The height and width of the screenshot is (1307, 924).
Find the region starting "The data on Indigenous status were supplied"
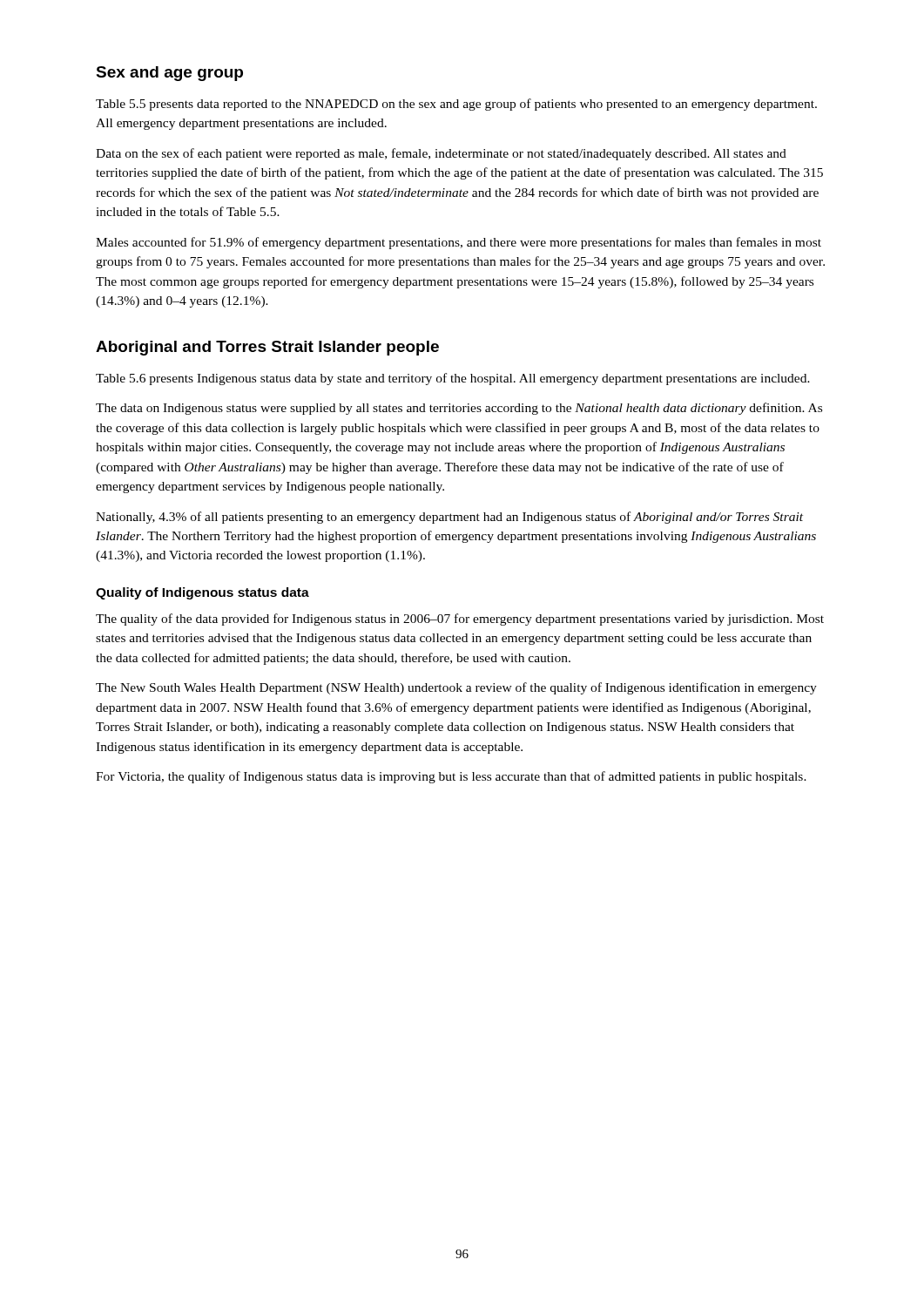[x=462, y=447]
